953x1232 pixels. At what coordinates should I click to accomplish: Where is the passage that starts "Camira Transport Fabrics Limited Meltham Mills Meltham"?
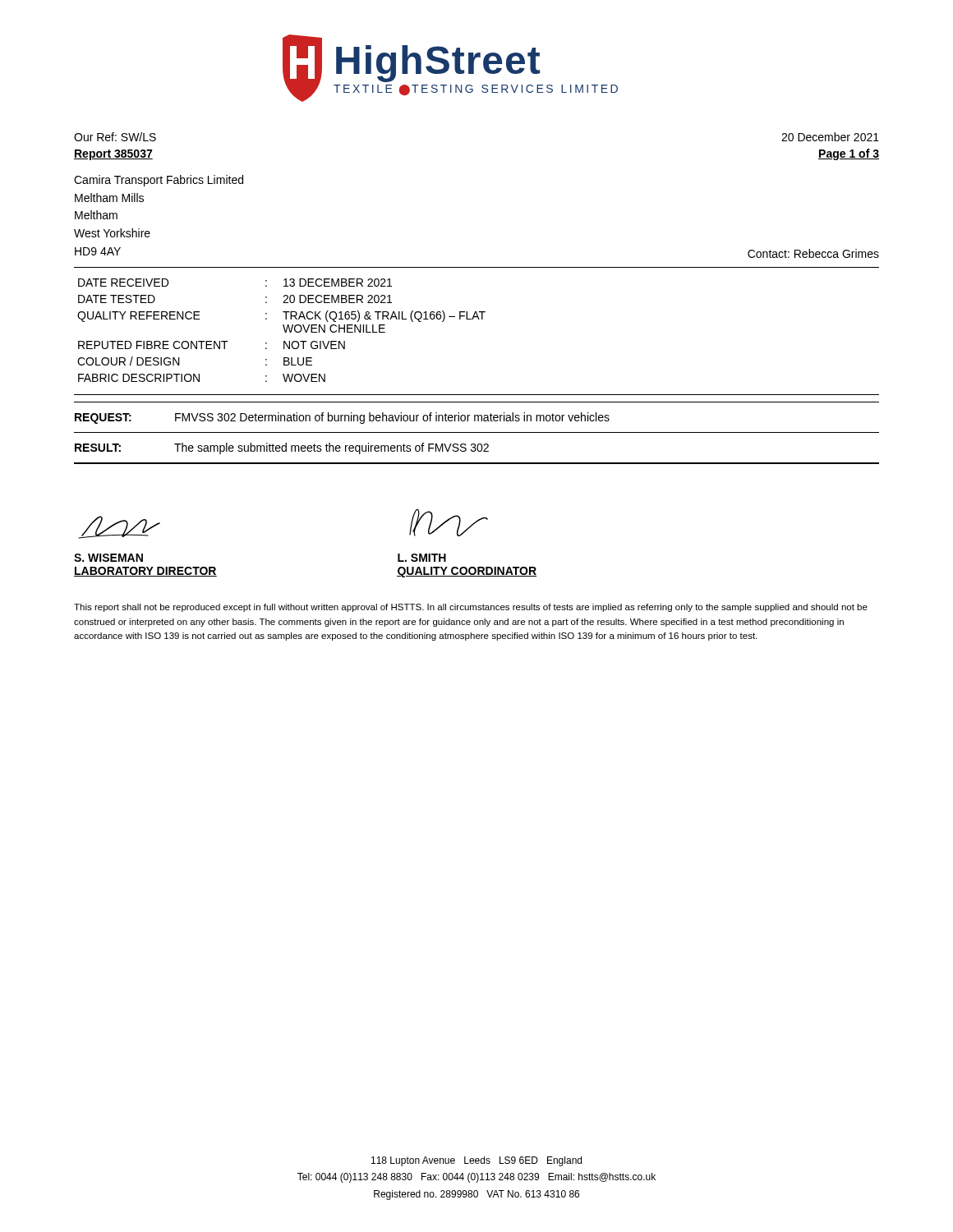[159, 181]
